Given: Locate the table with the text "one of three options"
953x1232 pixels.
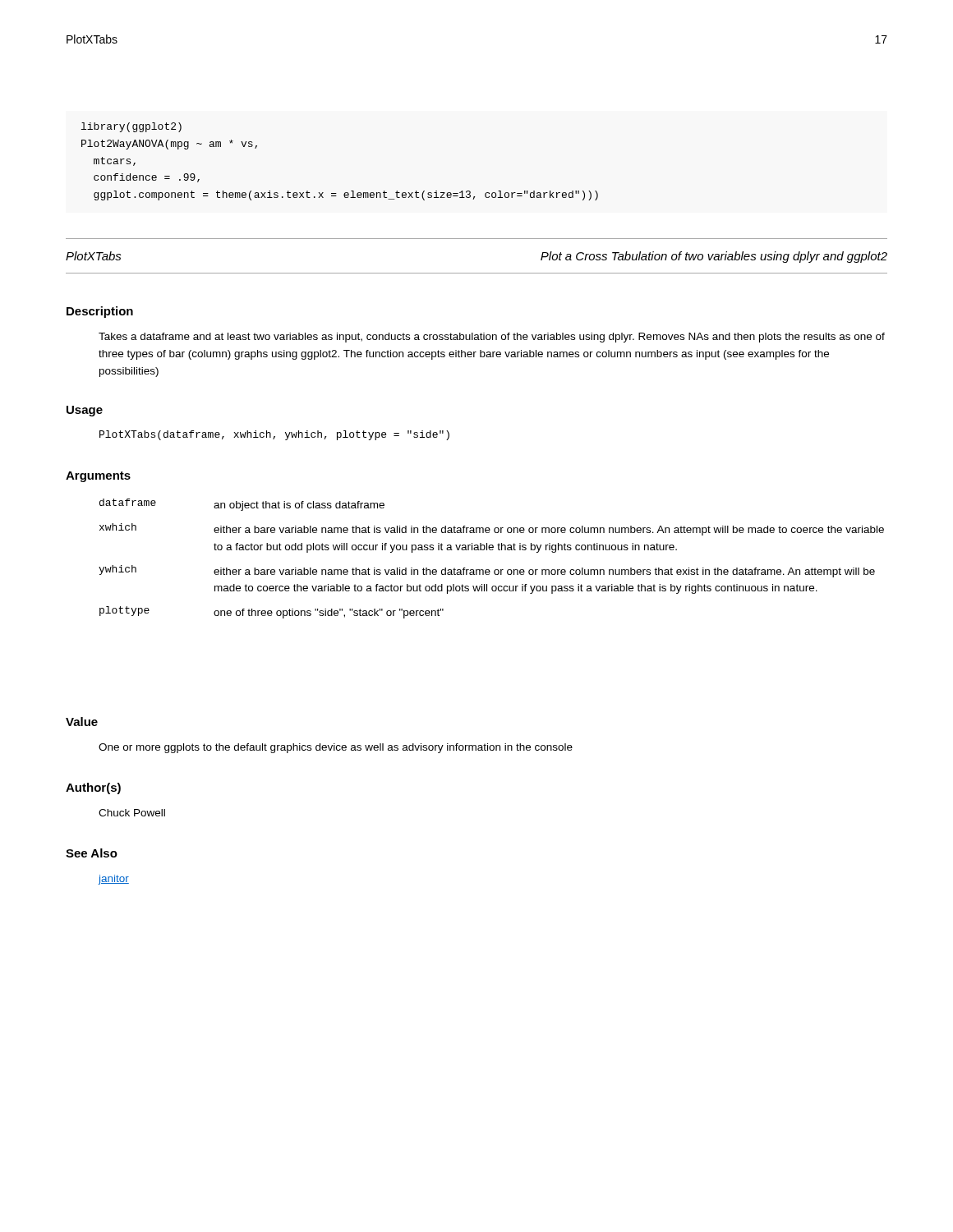Looking at the screenshot, I should (x=493, y=559).
